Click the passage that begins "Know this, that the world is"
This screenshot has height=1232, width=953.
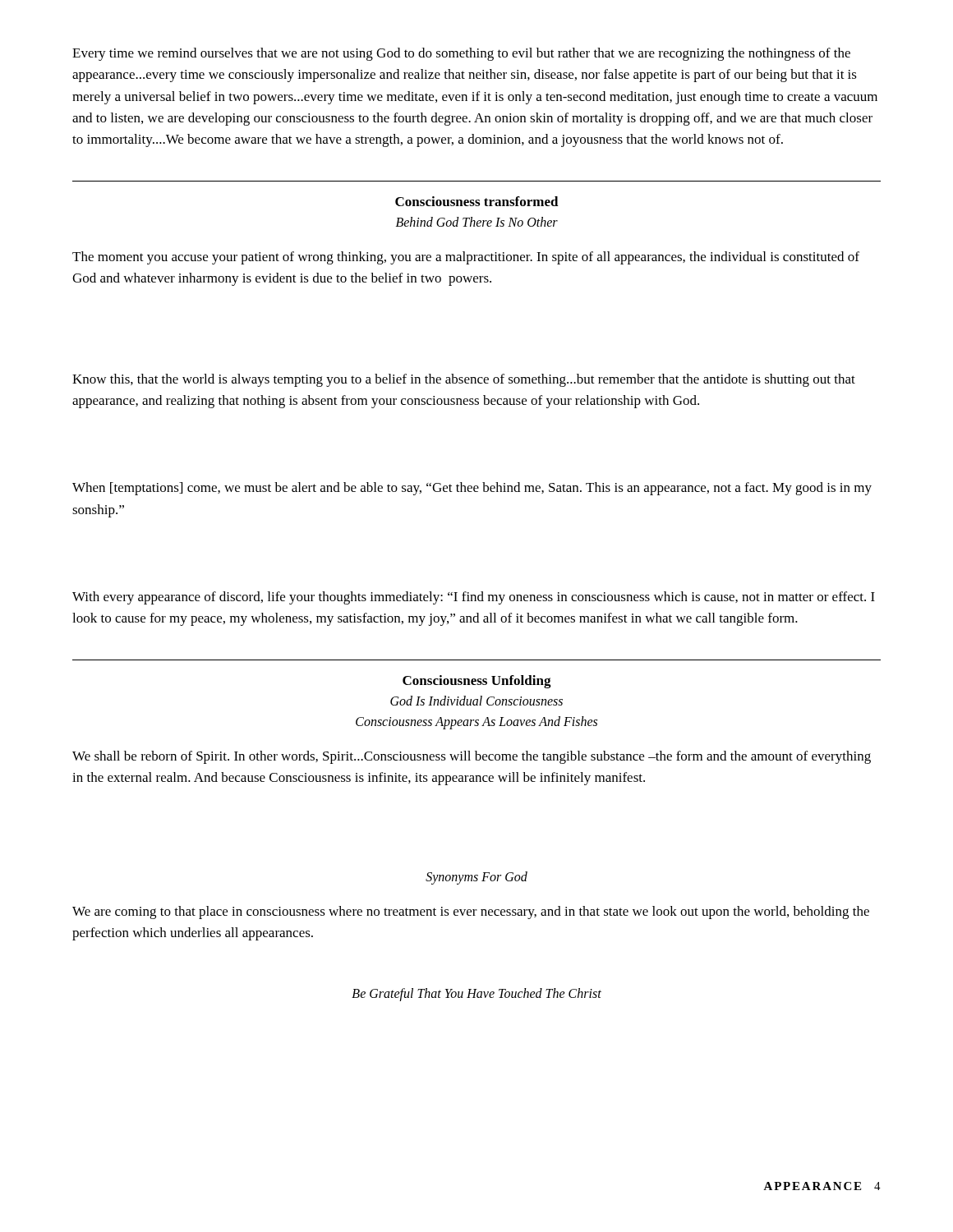point(464,389)
